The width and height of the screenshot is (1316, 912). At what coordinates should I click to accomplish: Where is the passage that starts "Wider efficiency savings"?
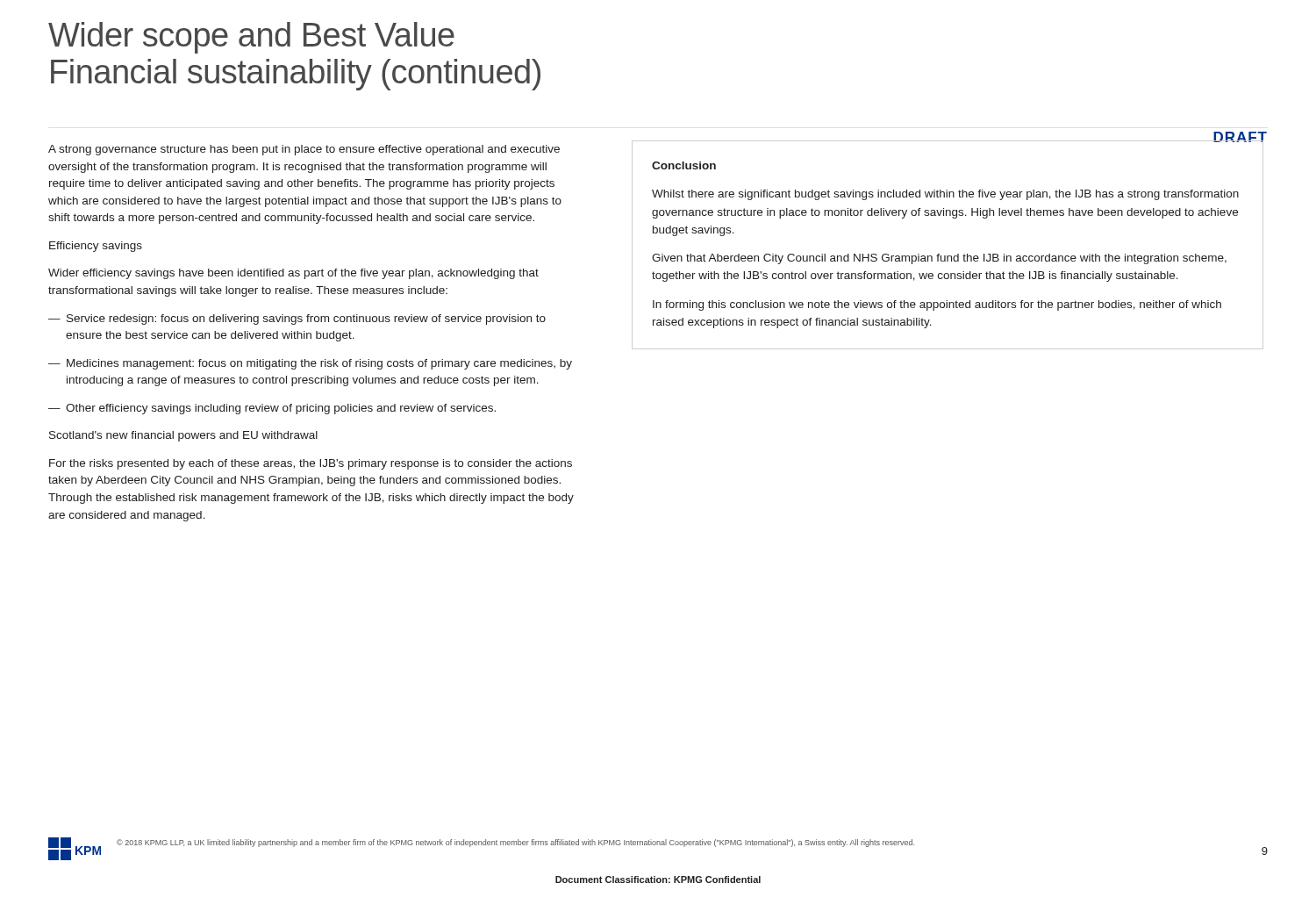311,282
